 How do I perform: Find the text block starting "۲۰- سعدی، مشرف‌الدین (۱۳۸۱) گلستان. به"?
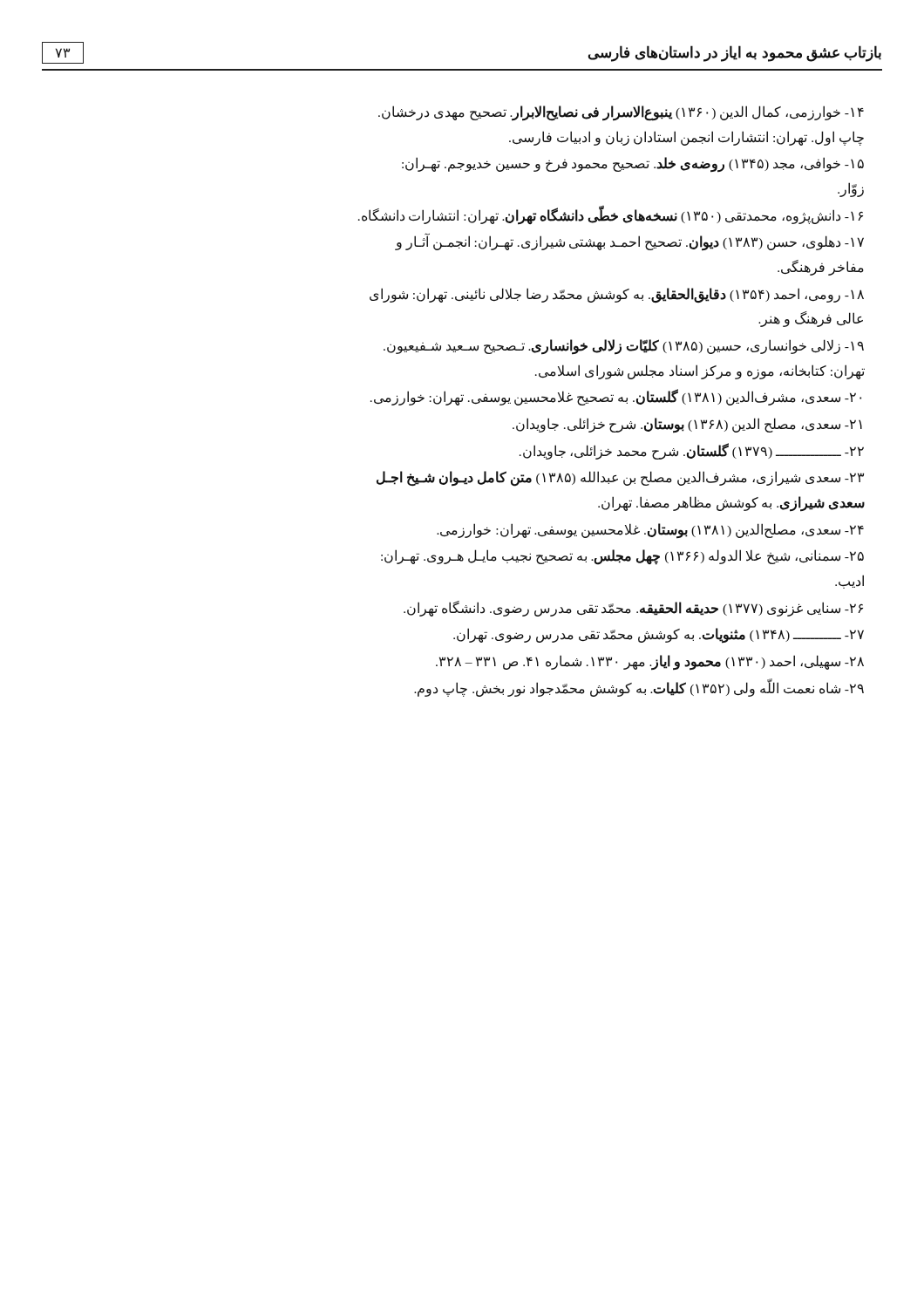pos(617,398)
